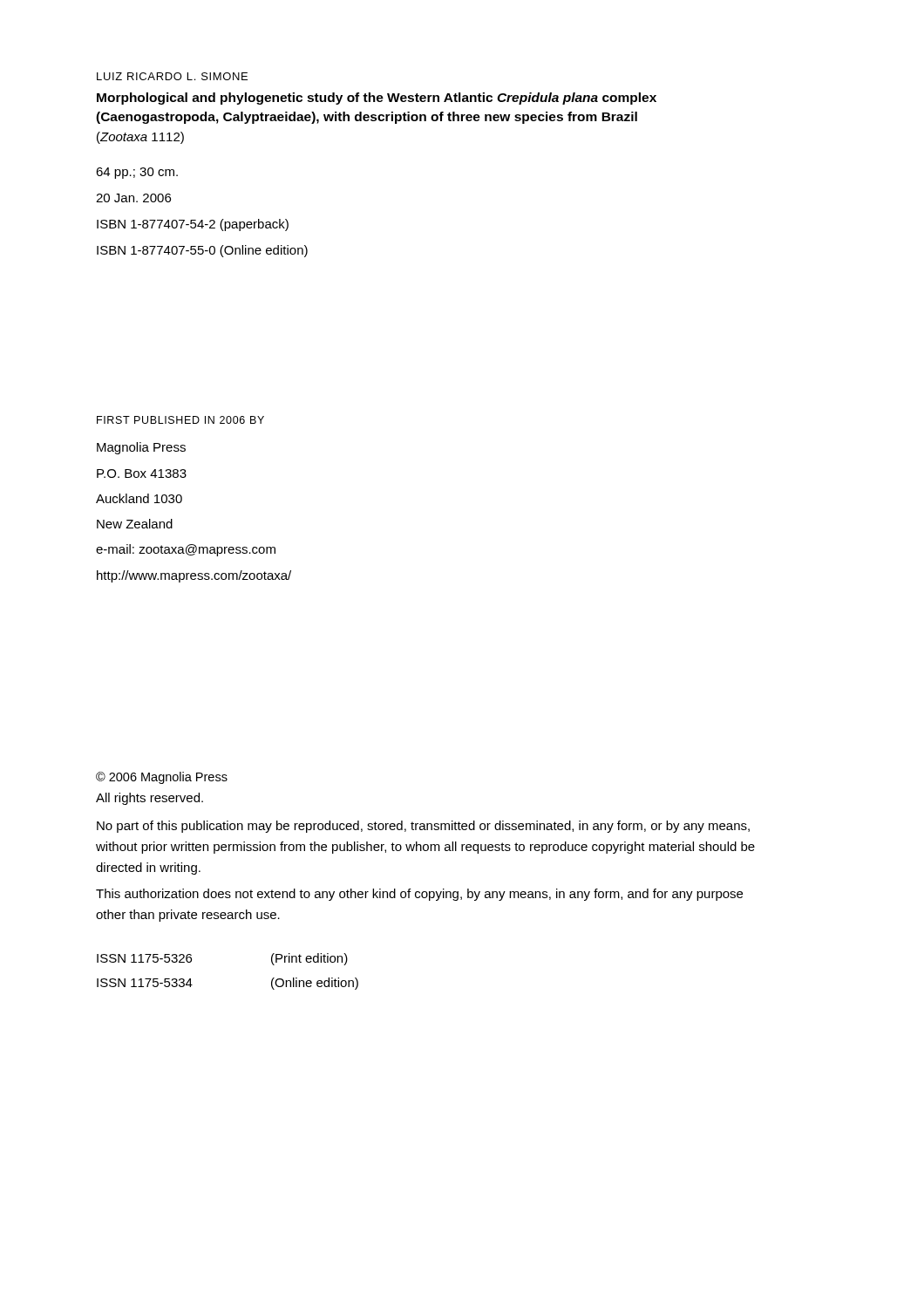
Task: Point to the region starting "Morphological and phylogenetic"
Action: pyautogui.click(x=376, y=117)
